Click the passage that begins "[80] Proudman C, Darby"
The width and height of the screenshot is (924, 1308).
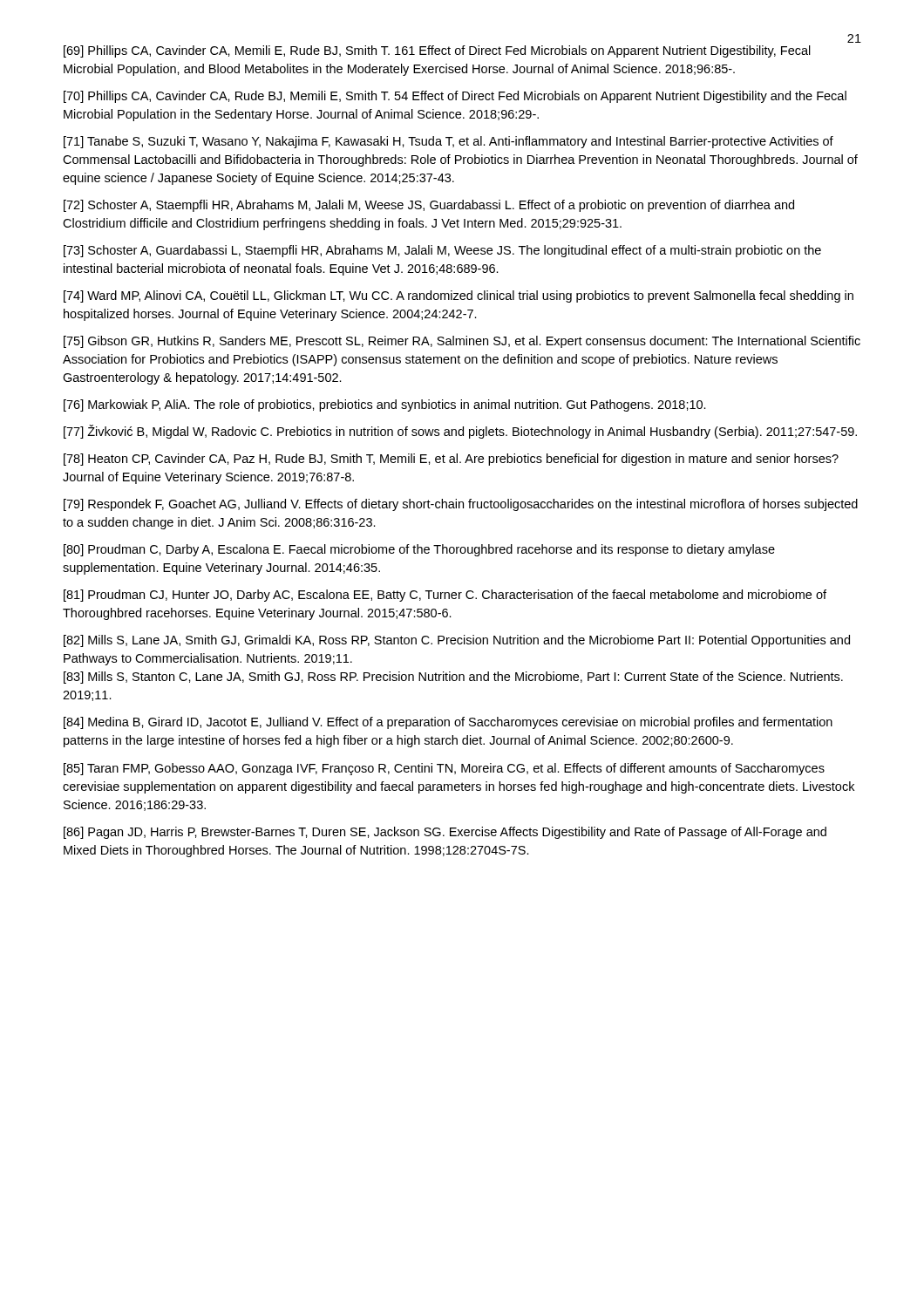click(419, 559)
